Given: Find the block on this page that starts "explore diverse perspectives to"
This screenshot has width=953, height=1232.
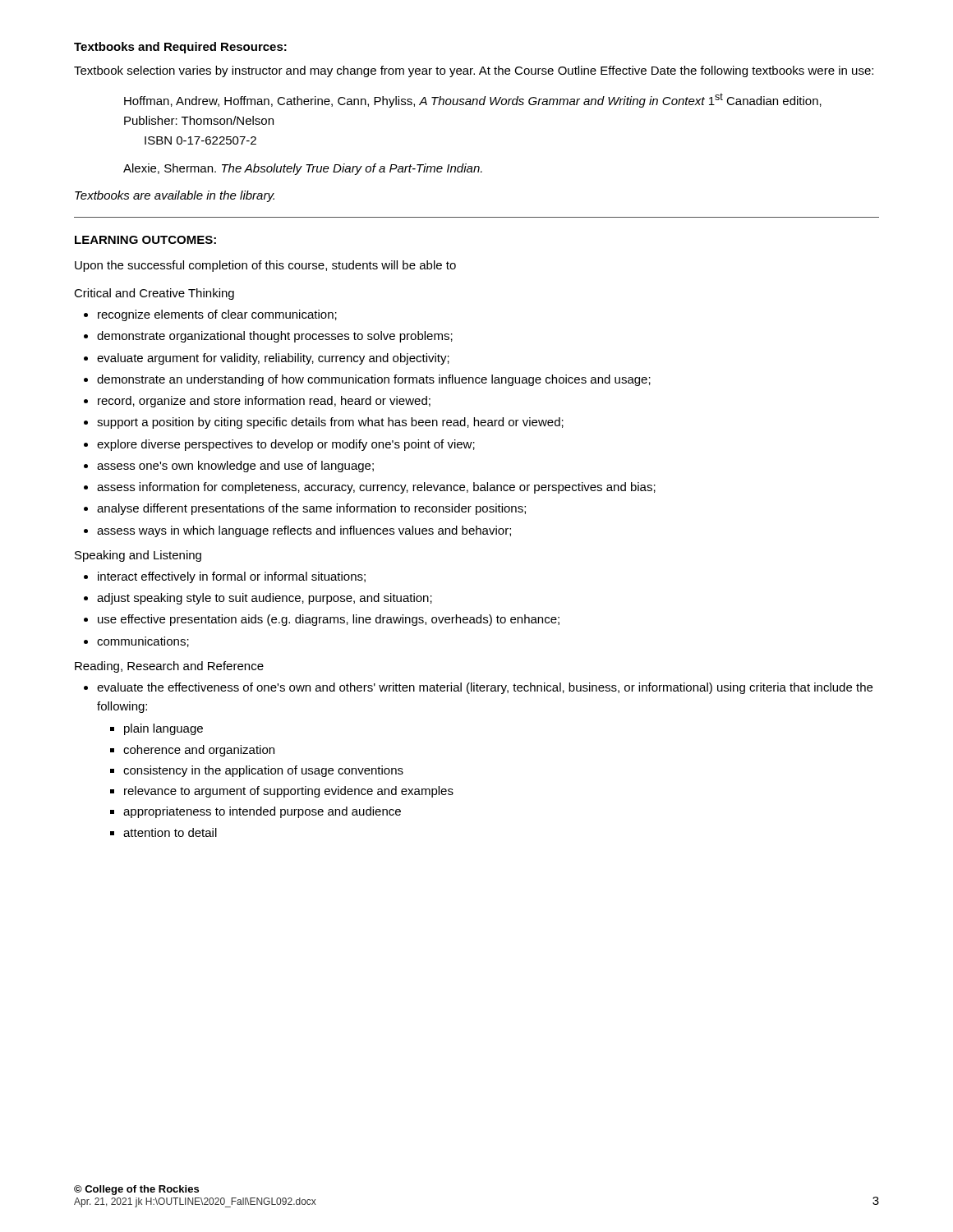Looking at the screenshot, I should pyautogui.click(x=286, y=444).
